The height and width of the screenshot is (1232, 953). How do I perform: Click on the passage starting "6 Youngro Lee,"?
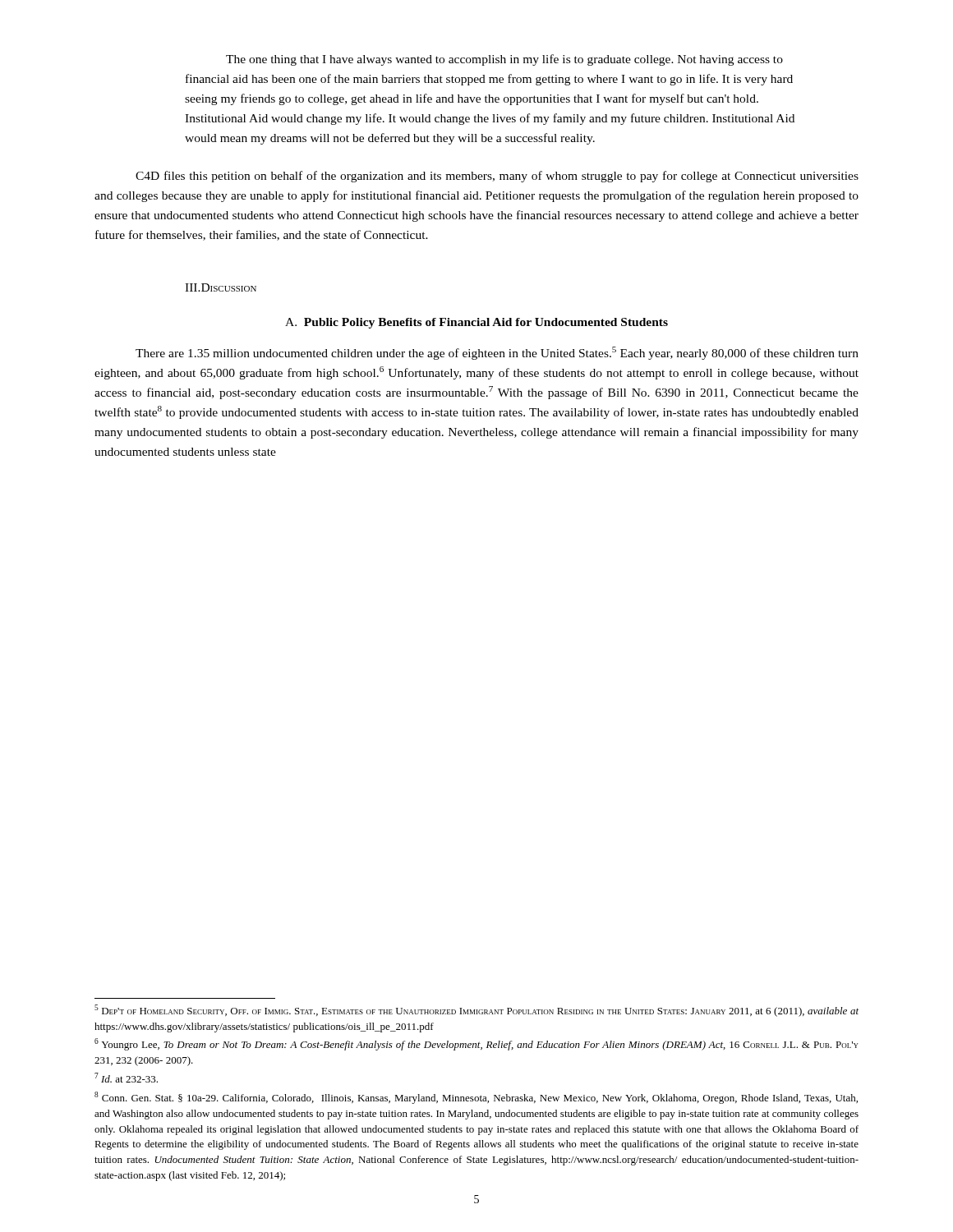476,1052
